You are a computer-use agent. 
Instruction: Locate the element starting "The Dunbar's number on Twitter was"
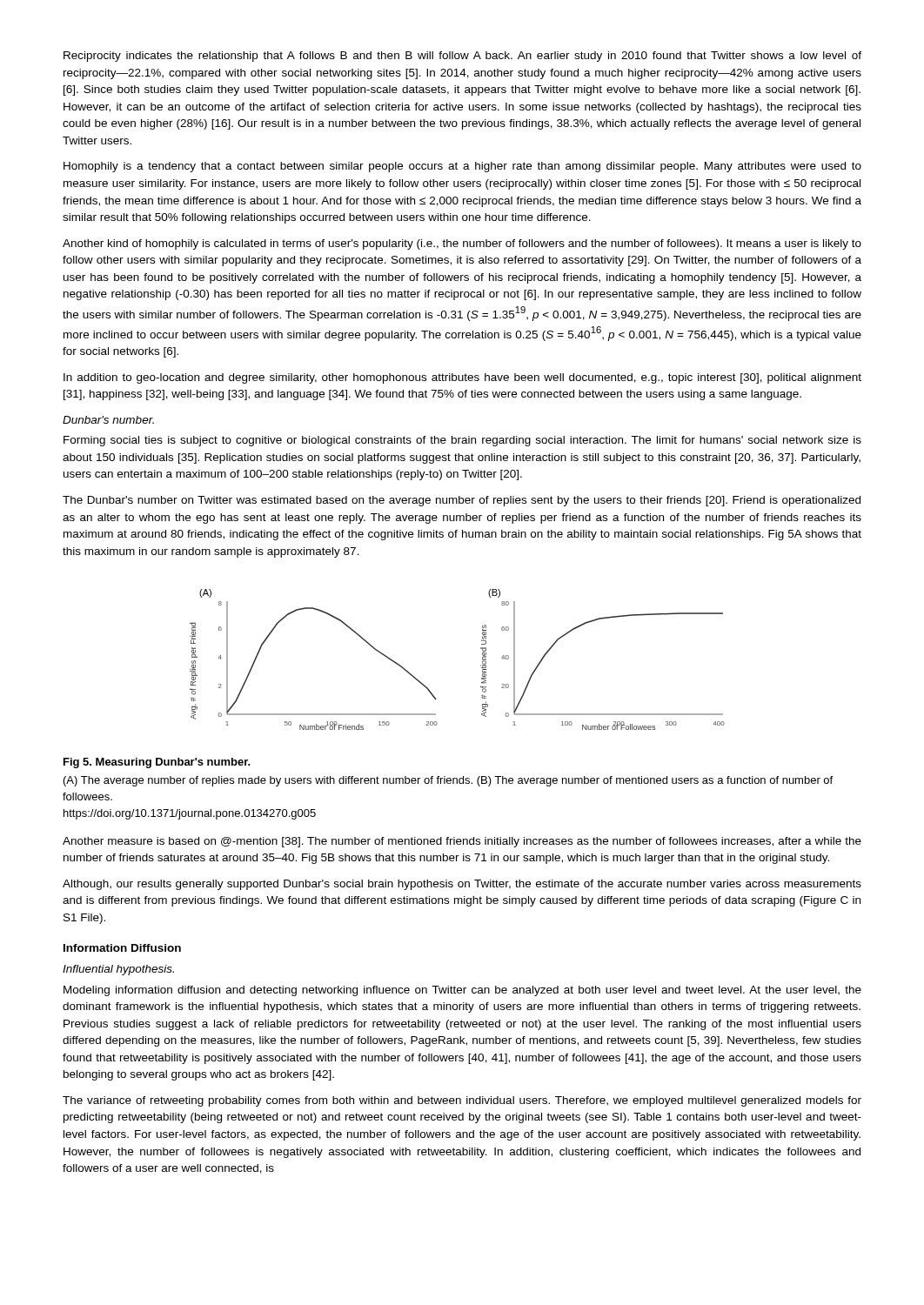(462, 526)
